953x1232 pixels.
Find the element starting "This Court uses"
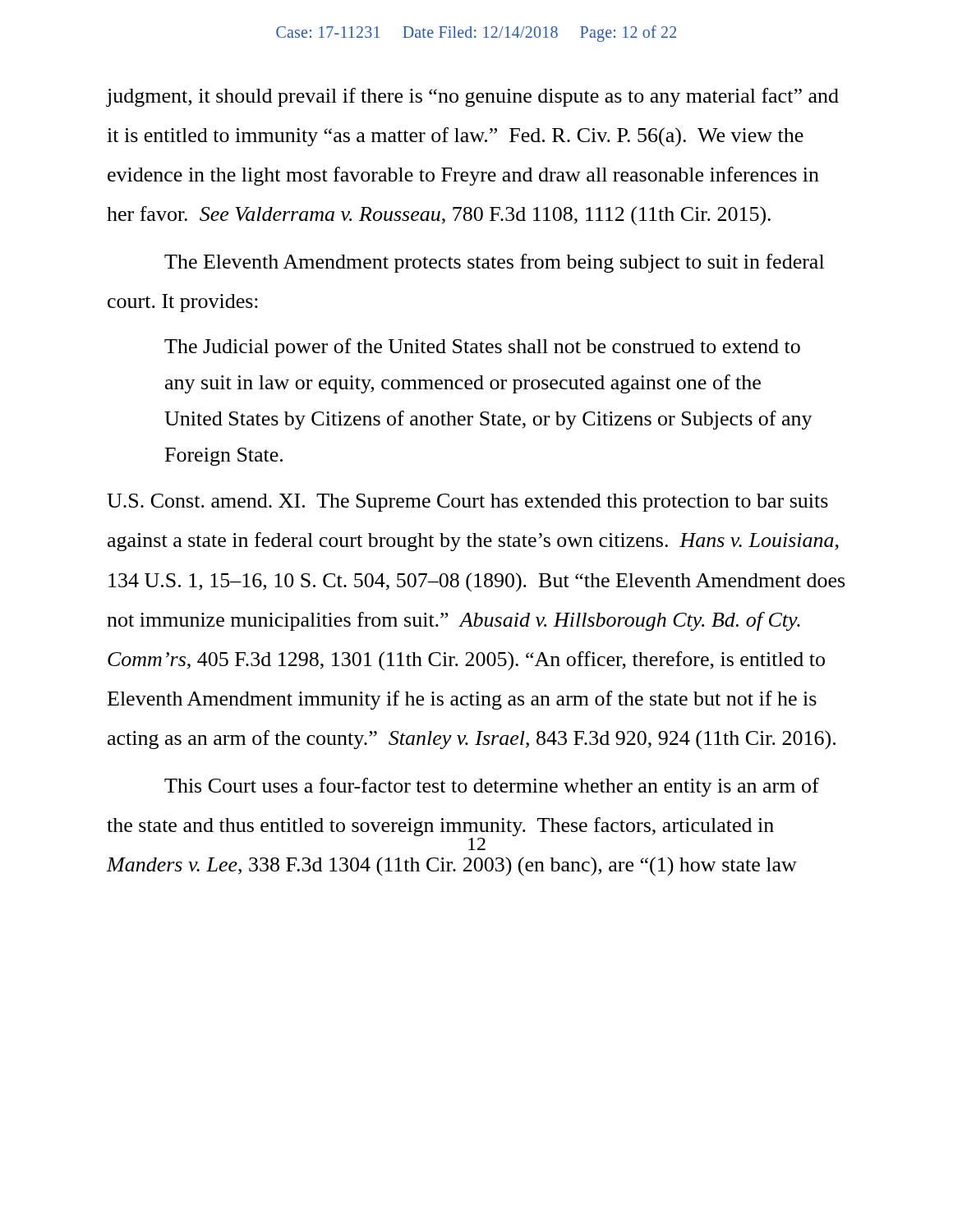463,825
